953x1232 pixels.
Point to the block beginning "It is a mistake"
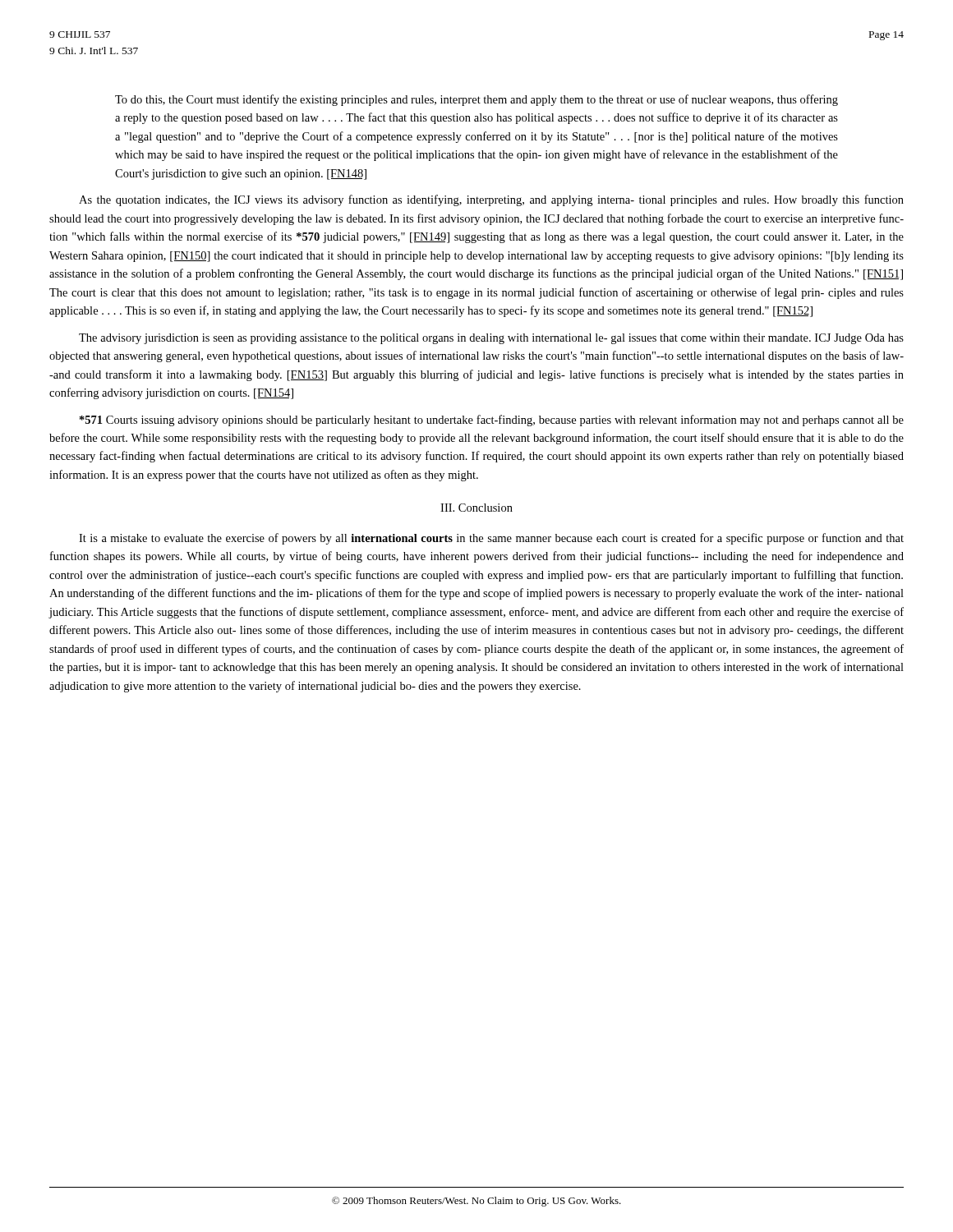[x=476, y=612]
